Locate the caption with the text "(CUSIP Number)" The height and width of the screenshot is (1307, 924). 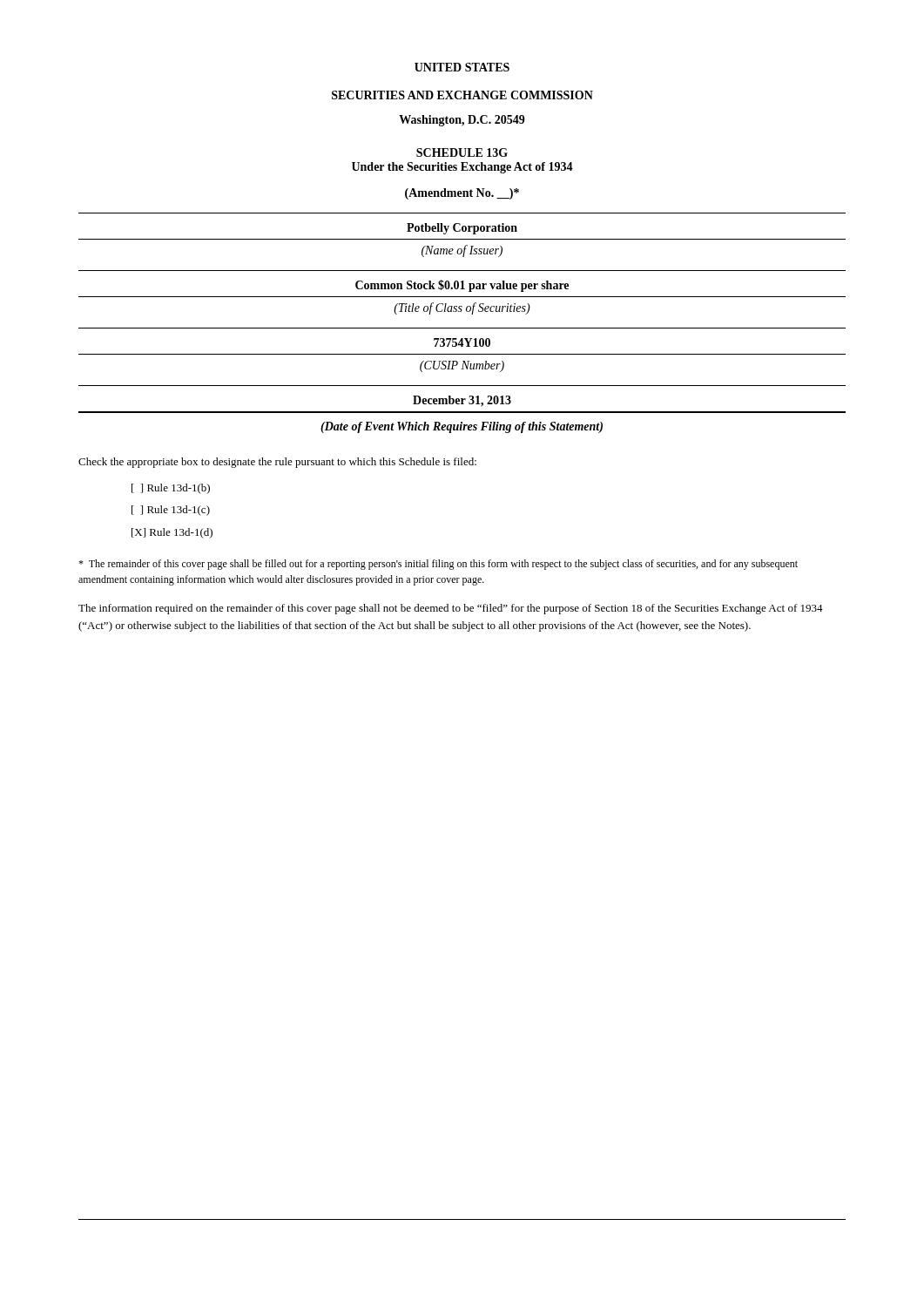coord(462,366)
